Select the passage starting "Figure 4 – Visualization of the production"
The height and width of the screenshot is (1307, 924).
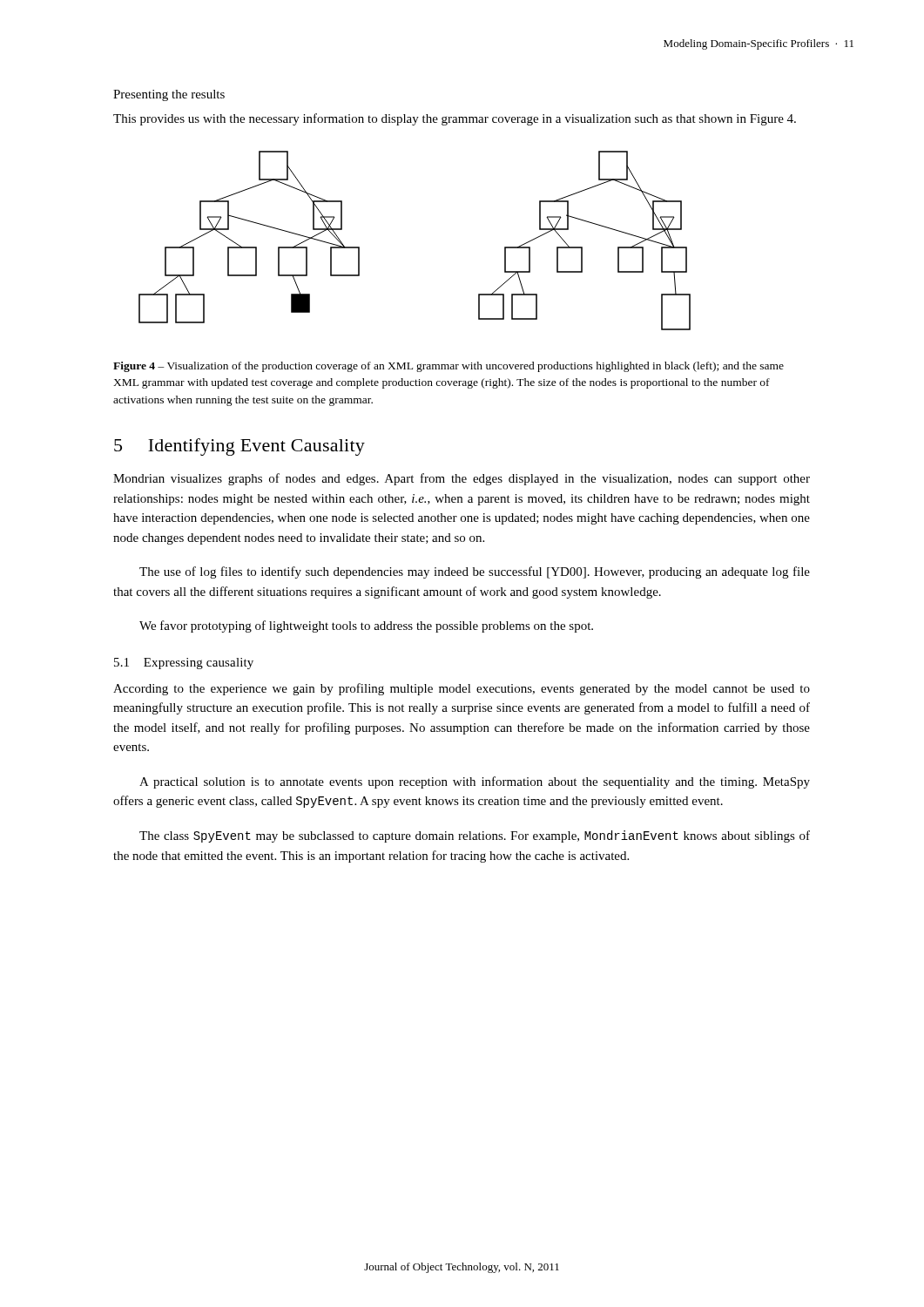[x=449, y=382]
